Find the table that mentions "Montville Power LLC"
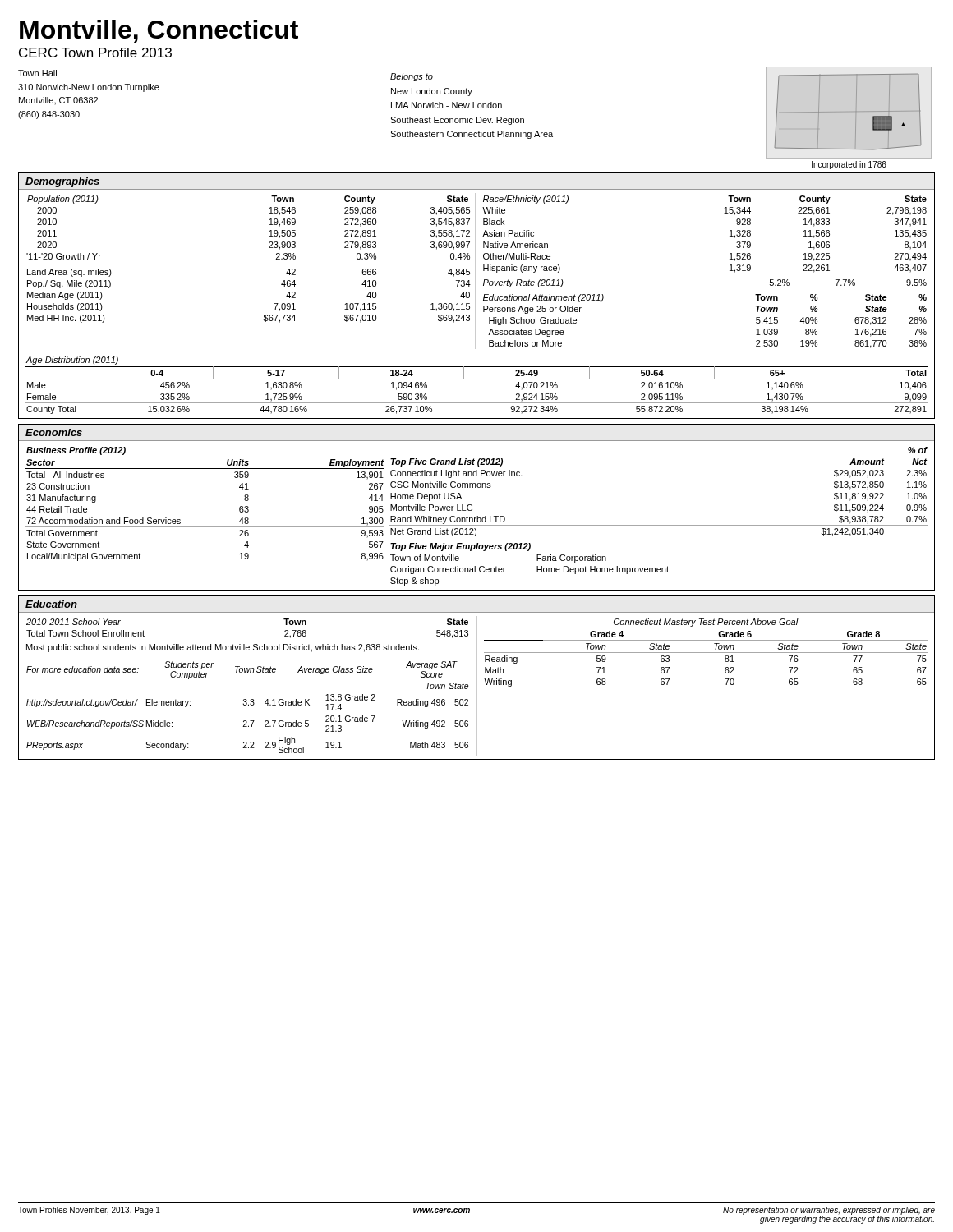 pos(658,491)
